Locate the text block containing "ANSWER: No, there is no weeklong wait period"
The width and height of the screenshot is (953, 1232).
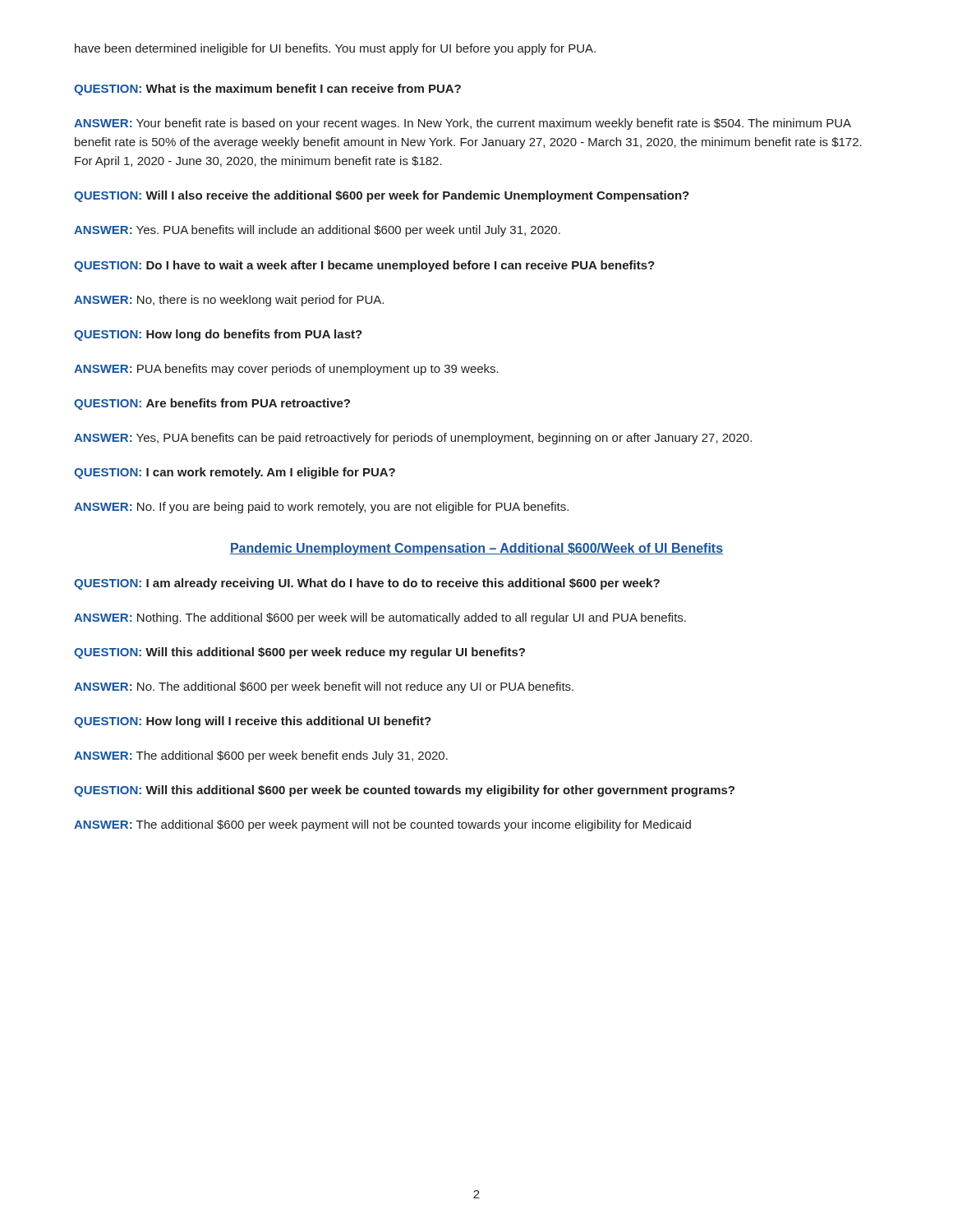click(229, 301)
